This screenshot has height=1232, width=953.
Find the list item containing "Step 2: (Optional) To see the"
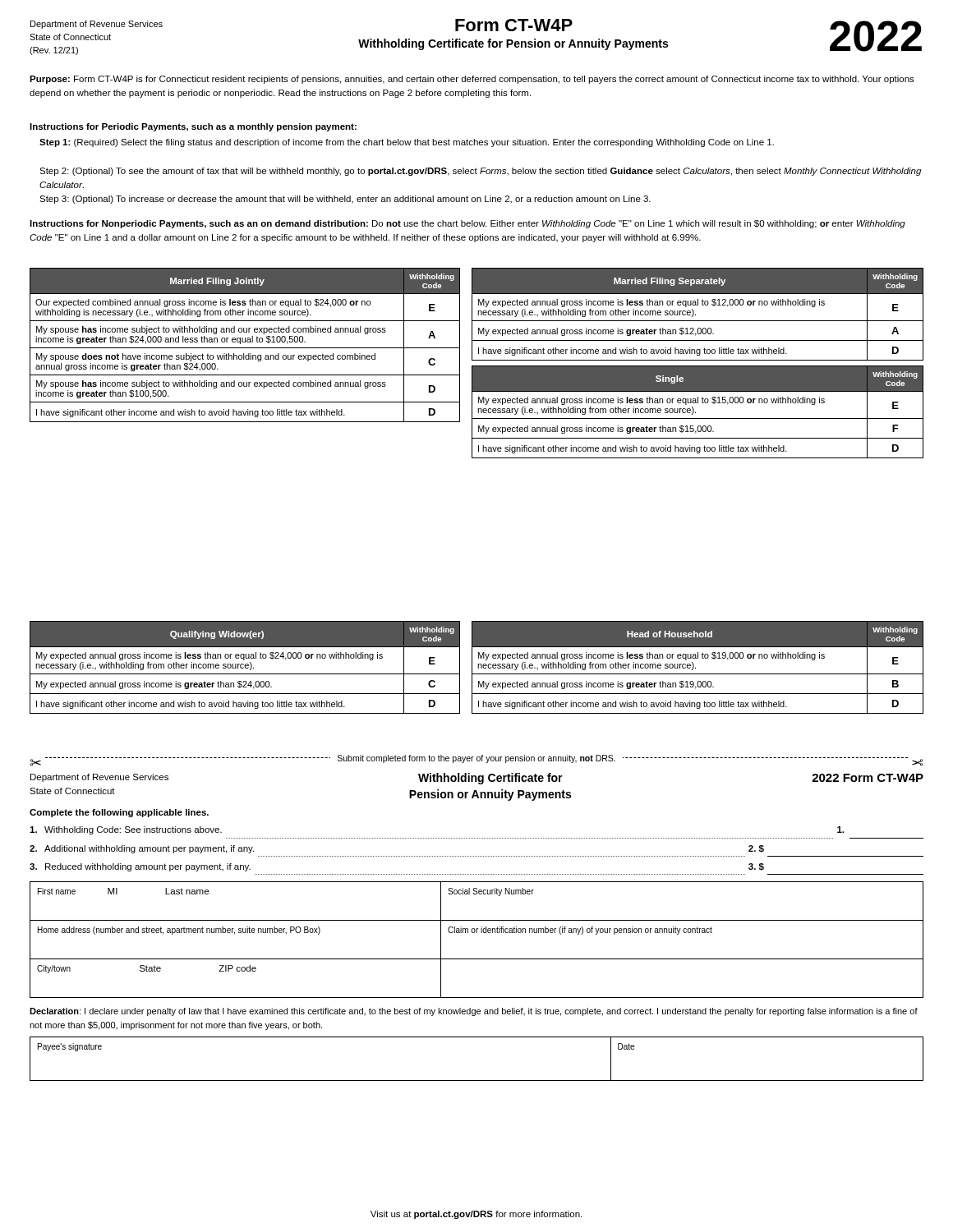click(x=480, y=178)
